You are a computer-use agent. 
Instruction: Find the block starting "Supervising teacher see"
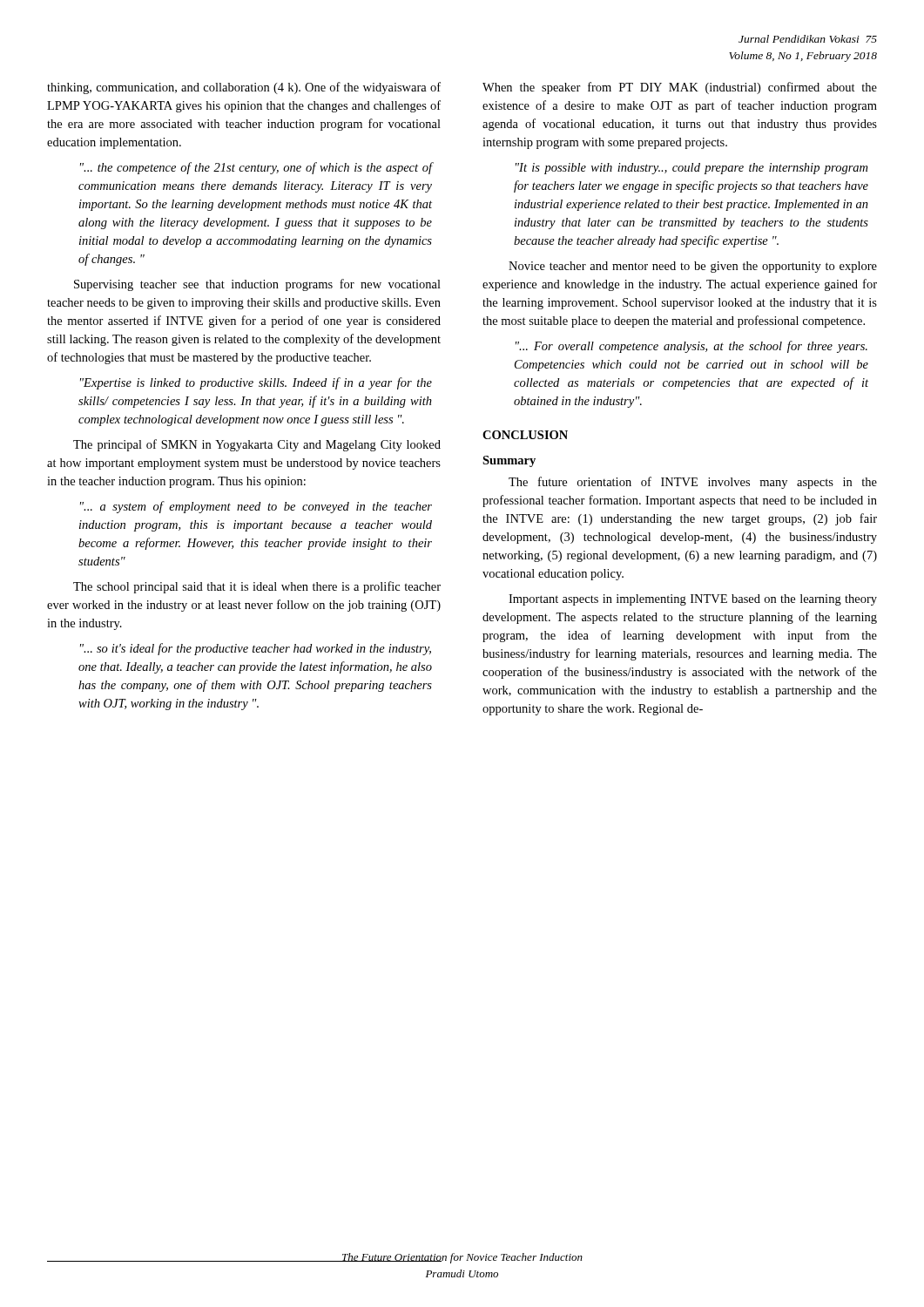pos(244,321)
